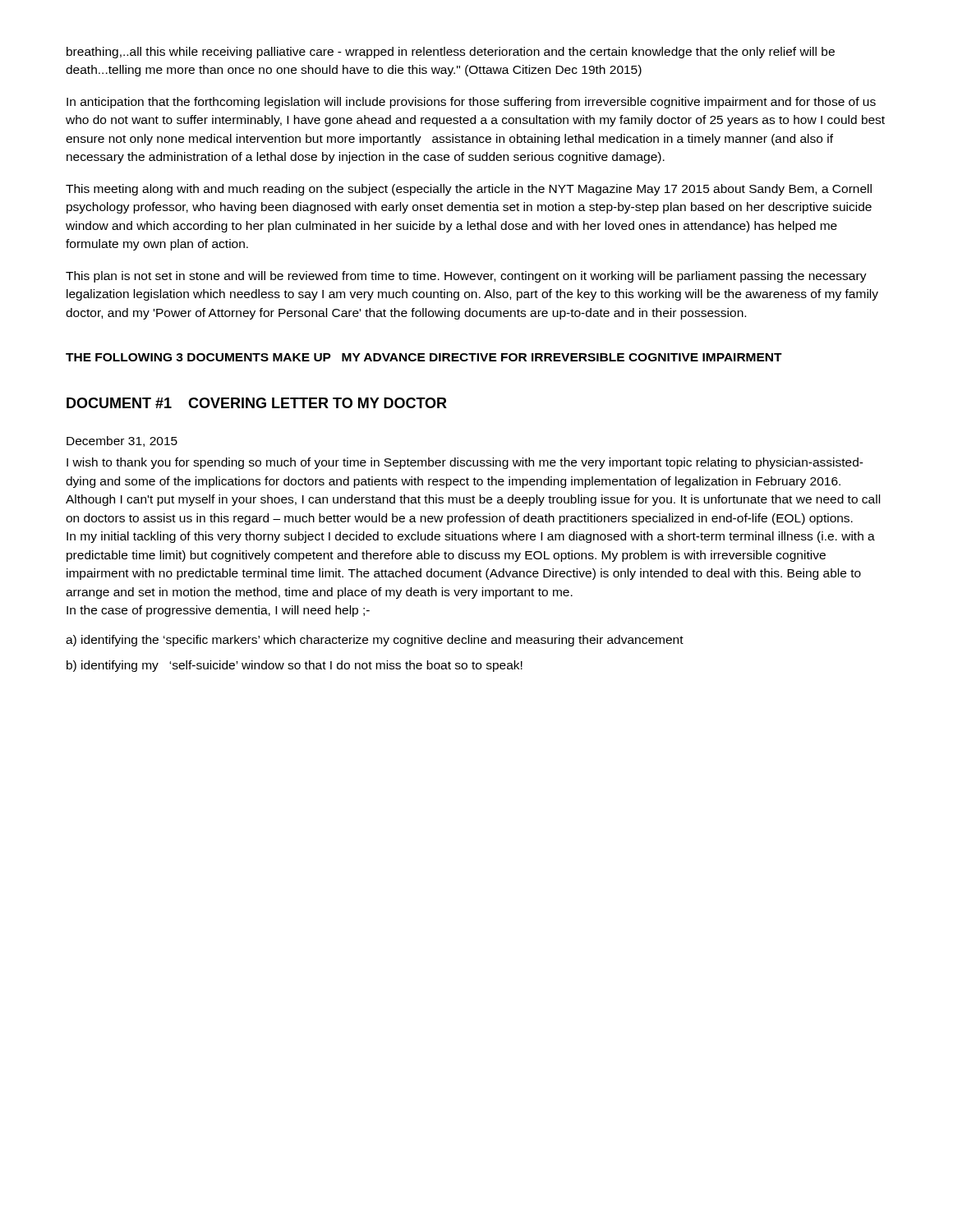Locate the block of text that opens with "December 31, 2015 I wish to thank"
The height and width of the screenshot is (1232, 953).
476,526
